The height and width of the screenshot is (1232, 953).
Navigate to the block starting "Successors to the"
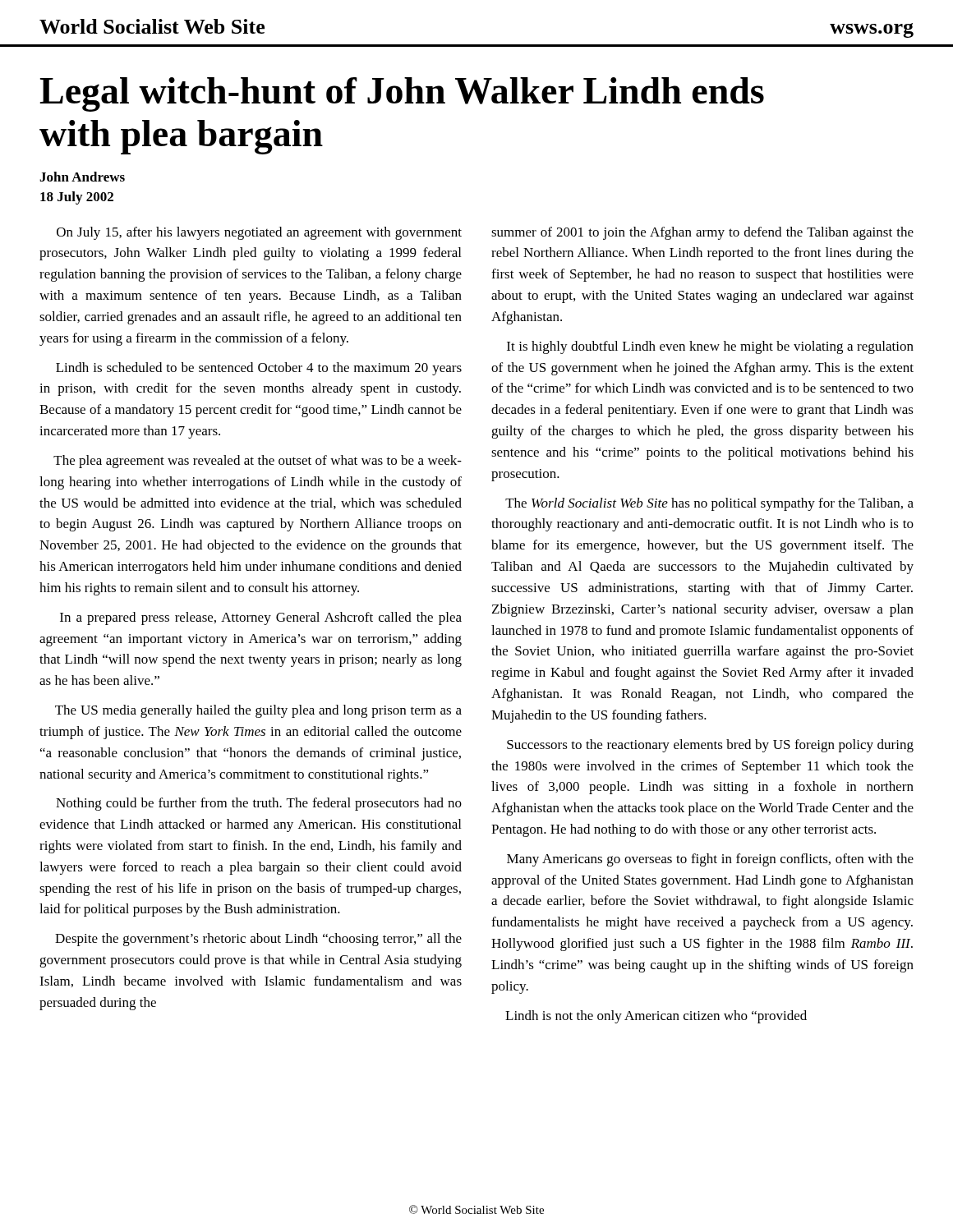point(702,787)
